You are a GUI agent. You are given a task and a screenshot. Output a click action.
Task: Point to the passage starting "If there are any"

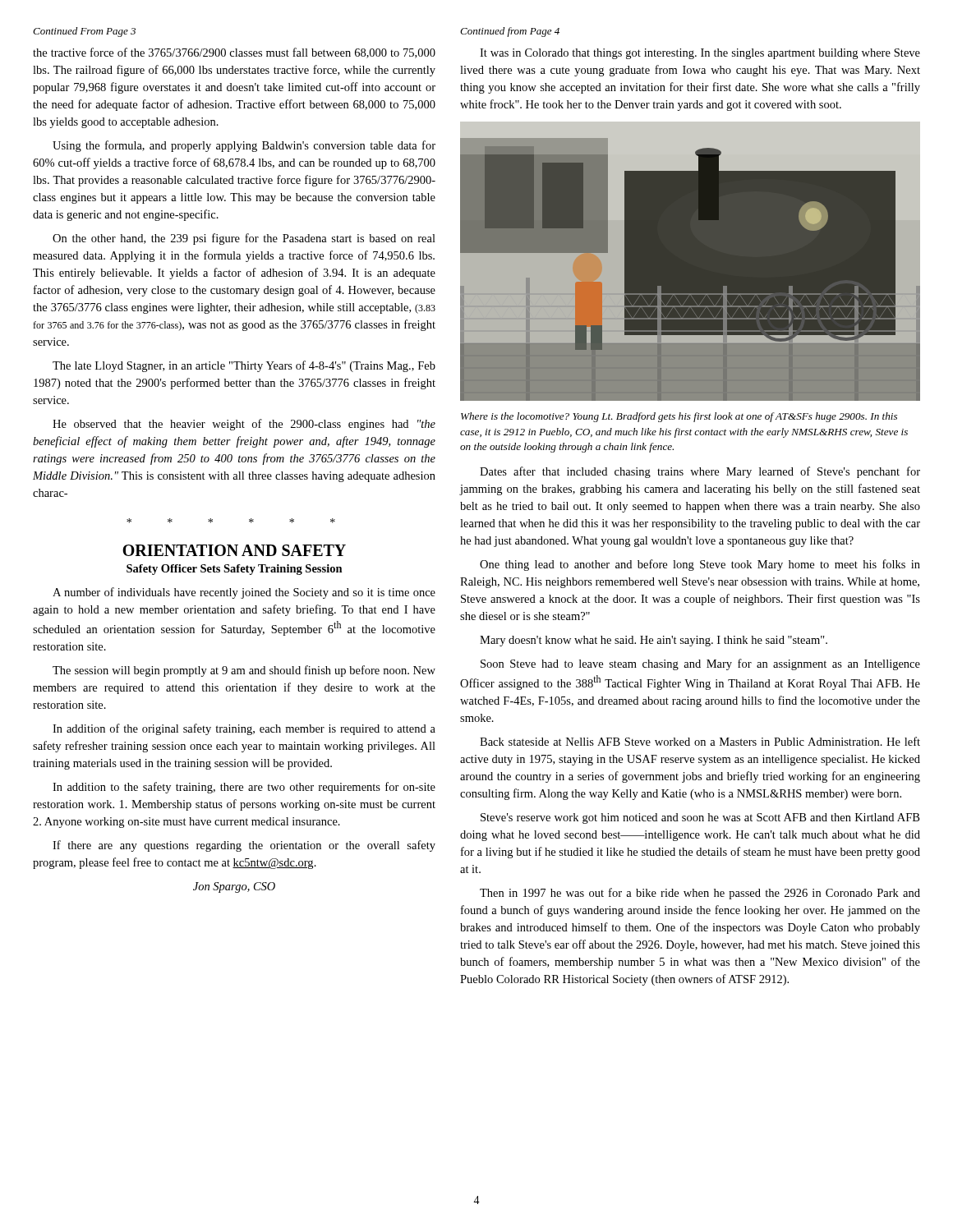click(234, 855)
